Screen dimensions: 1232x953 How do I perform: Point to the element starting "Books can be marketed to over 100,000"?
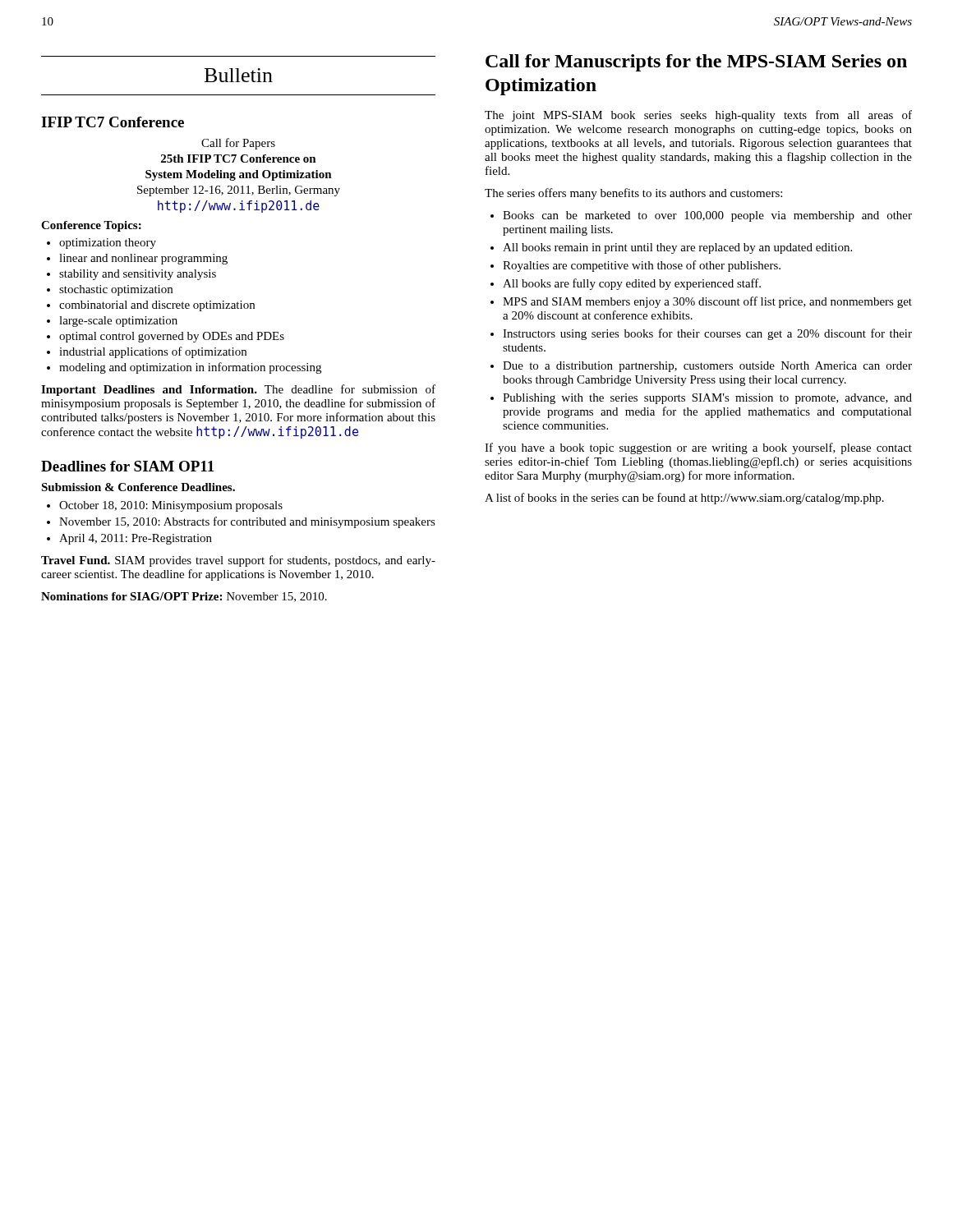[x=707, y=222]
